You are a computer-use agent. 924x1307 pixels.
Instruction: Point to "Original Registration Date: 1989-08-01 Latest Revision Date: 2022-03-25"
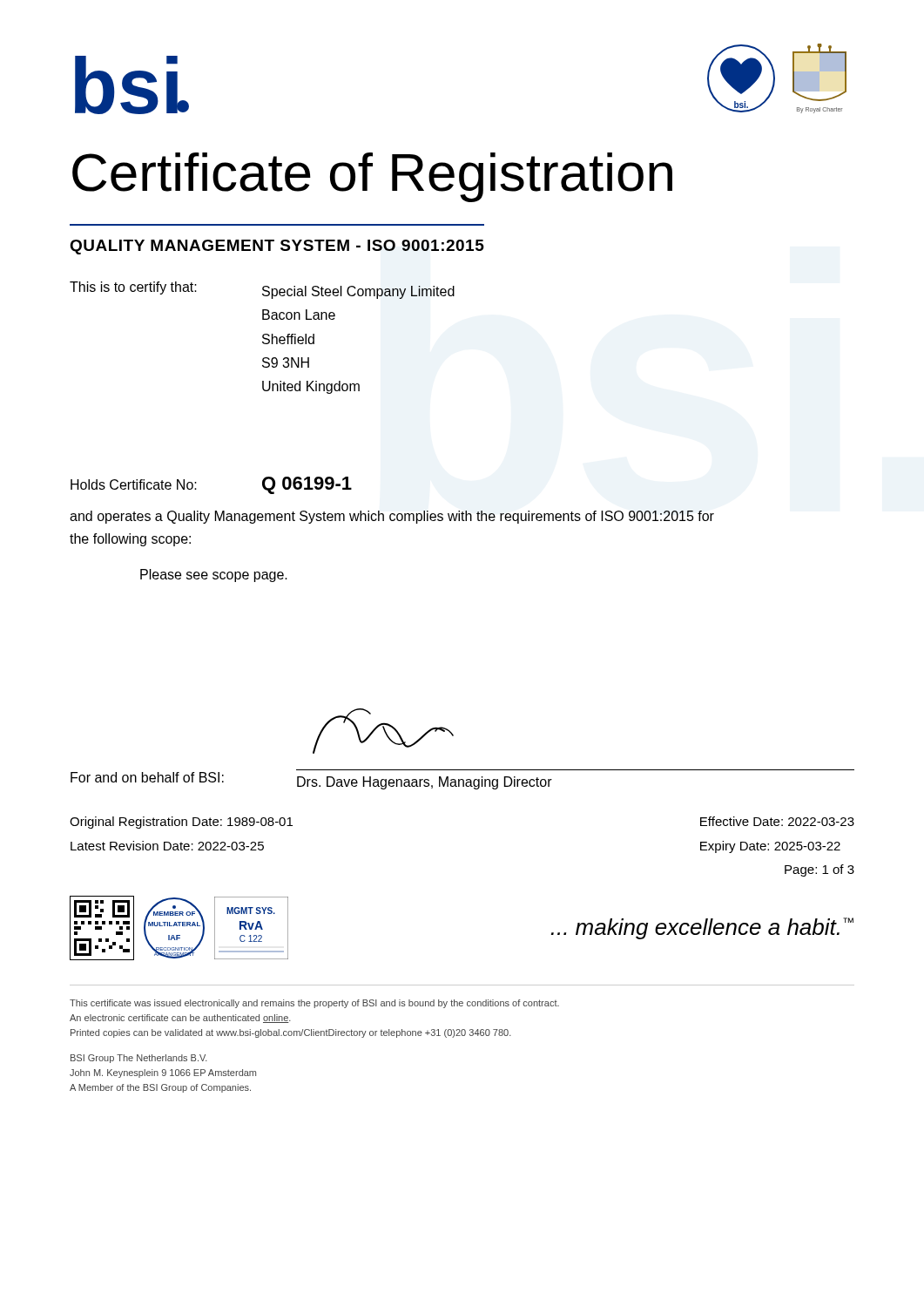coord(181,834)
